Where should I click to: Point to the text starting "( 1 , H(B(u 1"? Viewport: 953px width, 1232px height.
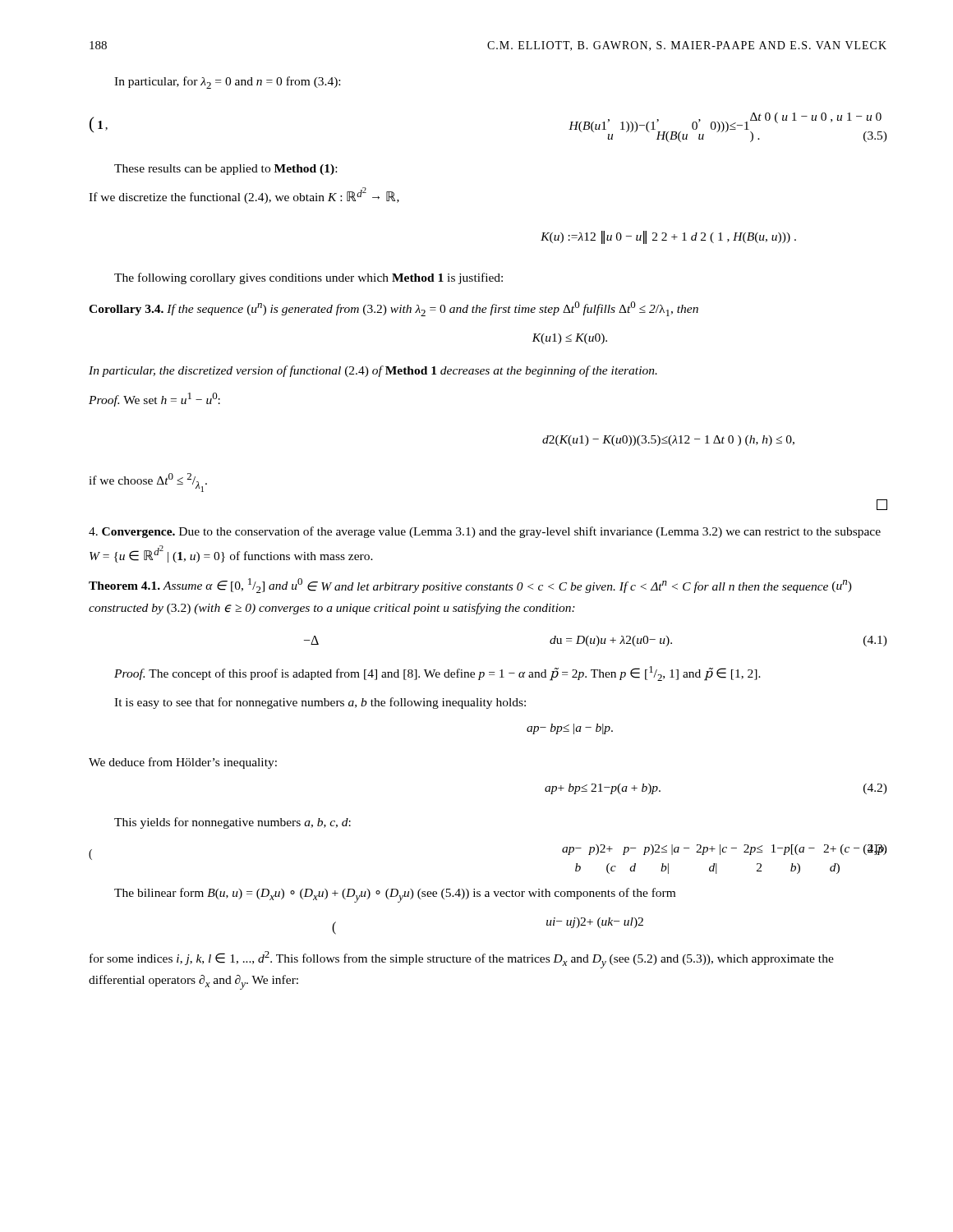(91, 127)
